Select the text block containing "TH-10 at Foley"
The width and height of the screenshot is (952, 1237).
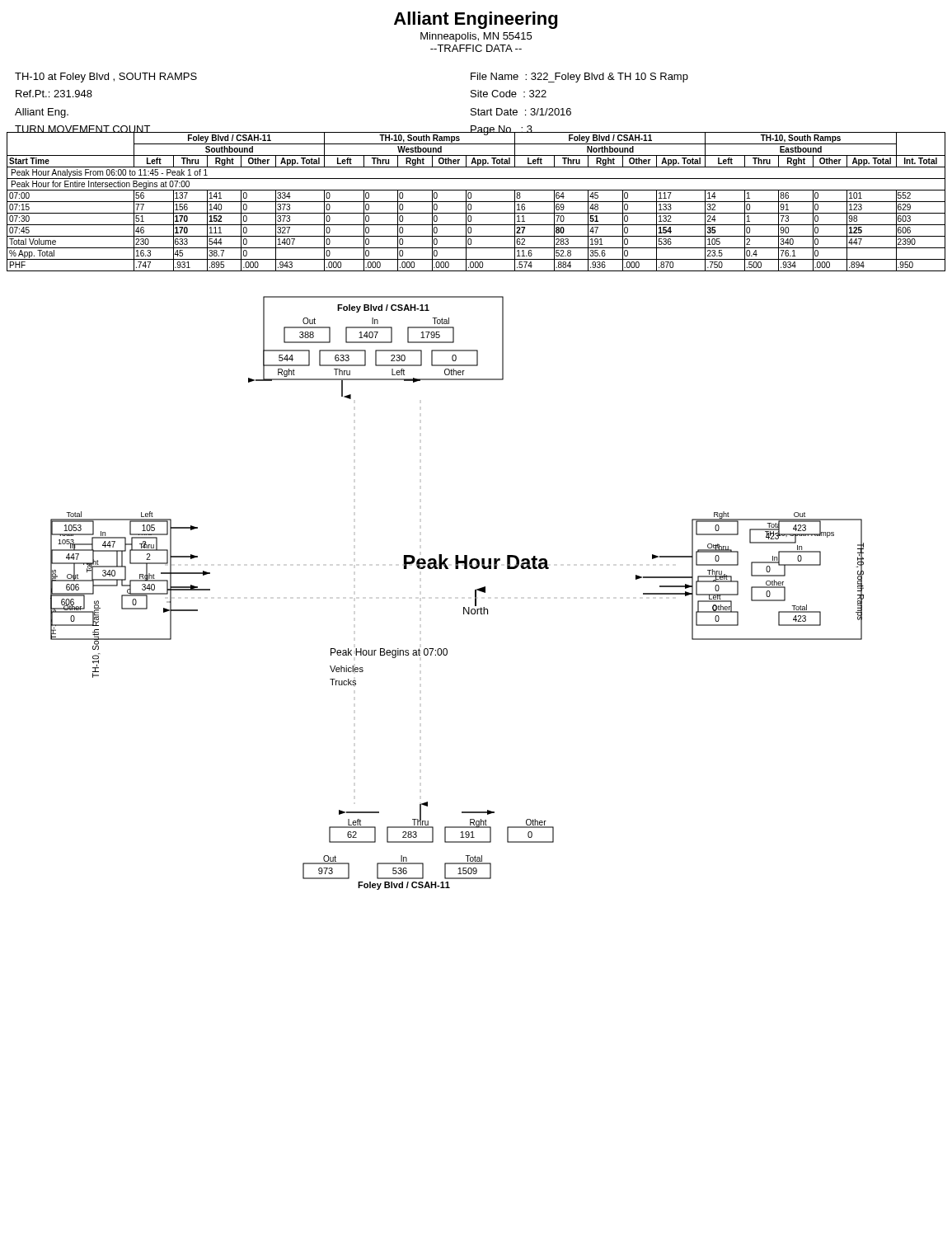pos(106,78)
